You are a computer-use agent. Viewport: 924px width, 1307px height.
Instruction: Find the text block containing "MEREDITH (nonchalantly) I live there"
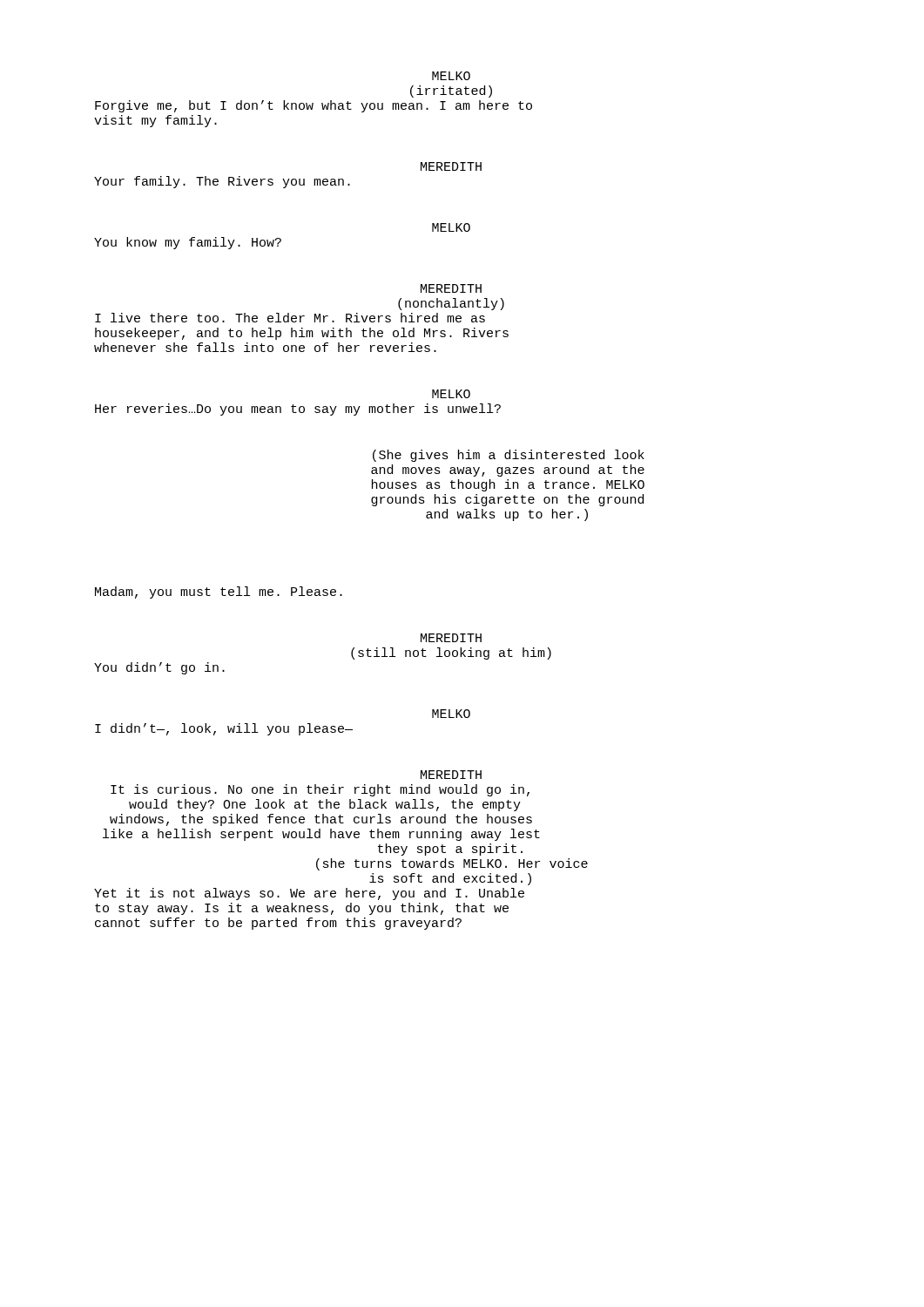(451, 319)
